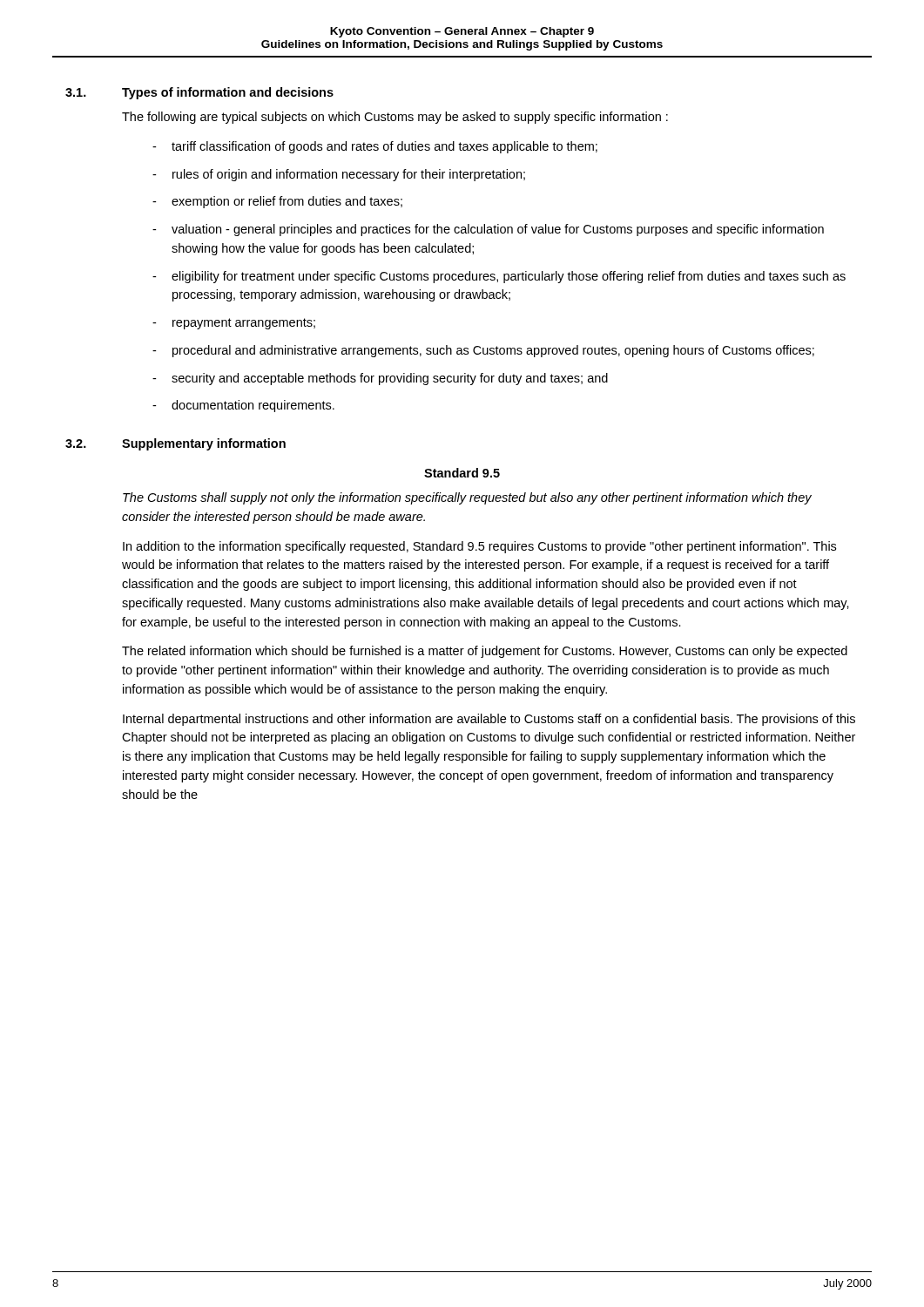This screenshot has width=924, height=1307.
Task: Locate the text "3.1. Types of information and decisions"
Action: [x=199, y=92]
